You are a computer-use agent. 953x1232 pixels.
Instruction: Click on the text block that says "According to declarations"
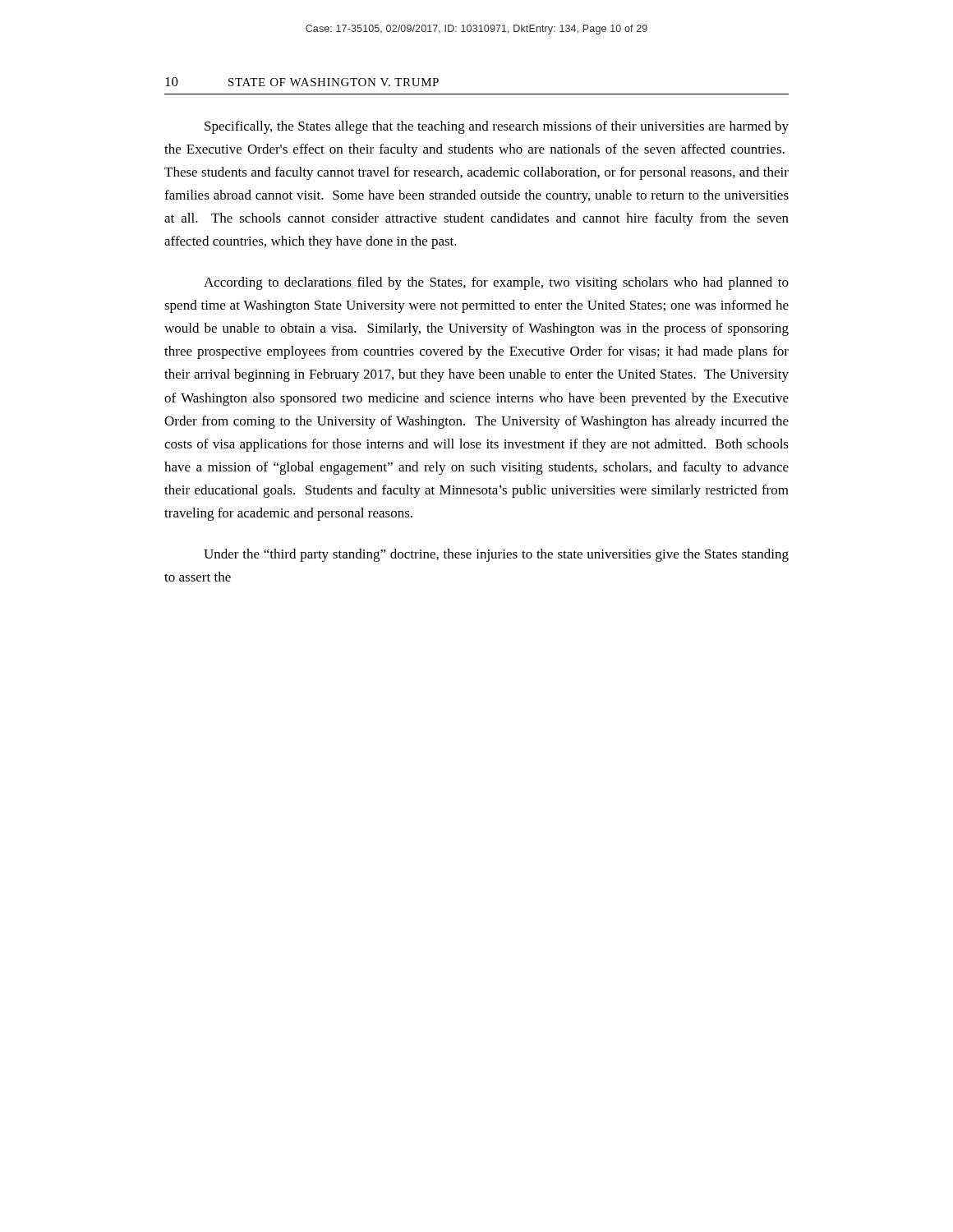pyautogui.click(x=476, y=398)
